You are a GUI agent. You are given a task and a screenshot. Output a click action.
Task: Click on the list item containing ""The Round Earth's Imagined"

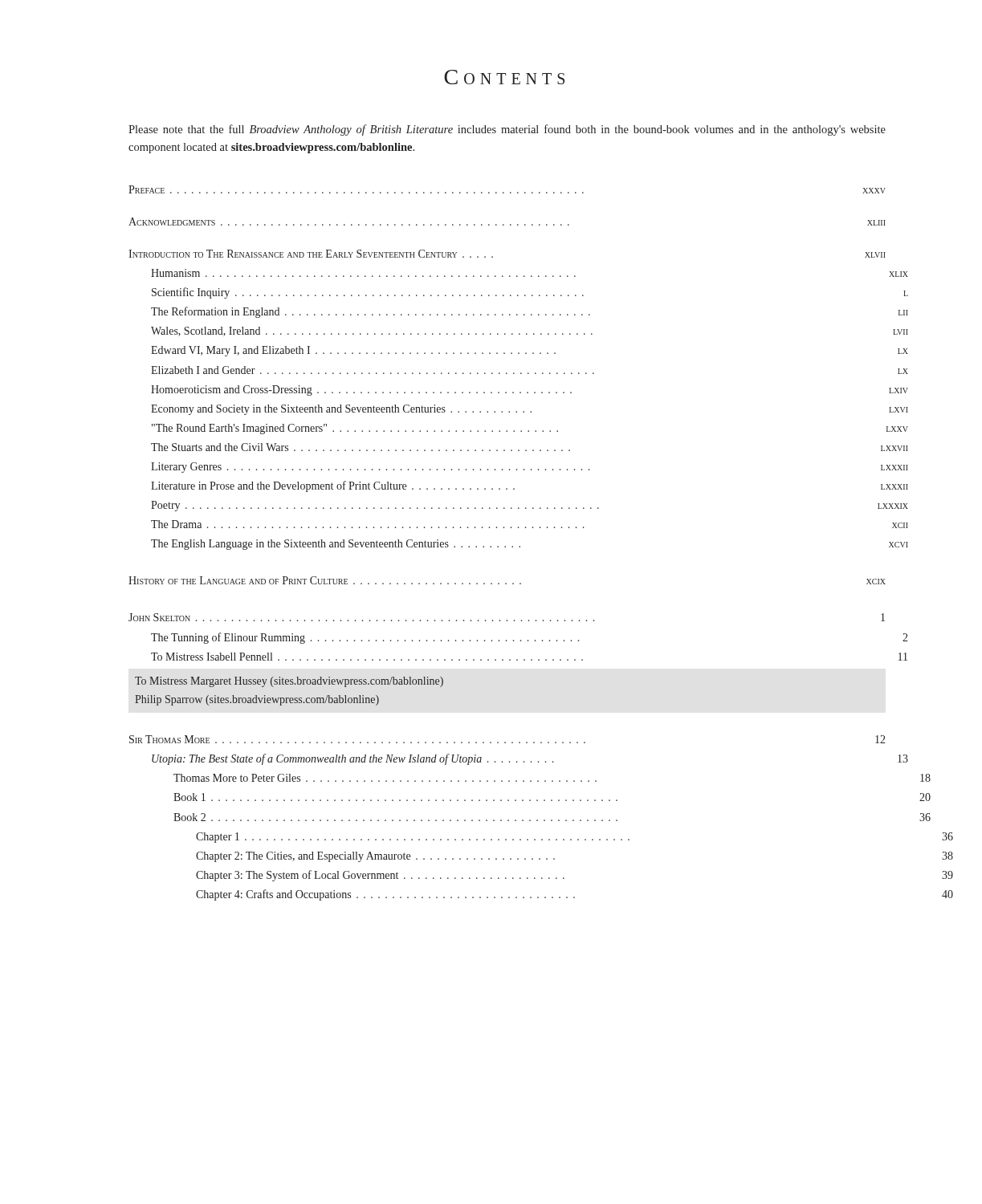[x=530, y=429]
